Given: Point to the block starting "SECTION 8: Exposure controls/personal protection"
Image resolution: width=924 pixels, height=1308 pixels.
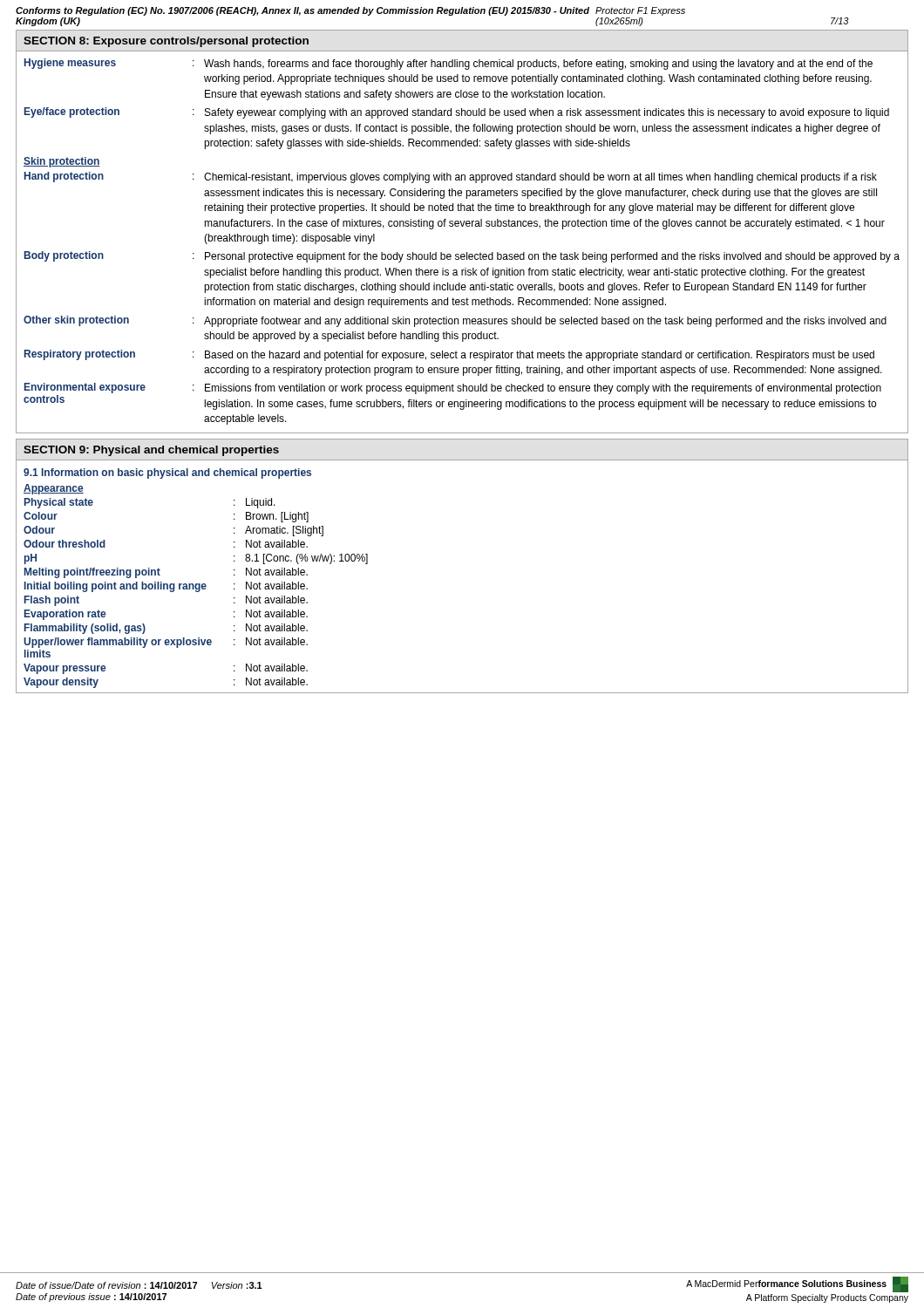Looking at the screenshot, I should coord(166,41).
